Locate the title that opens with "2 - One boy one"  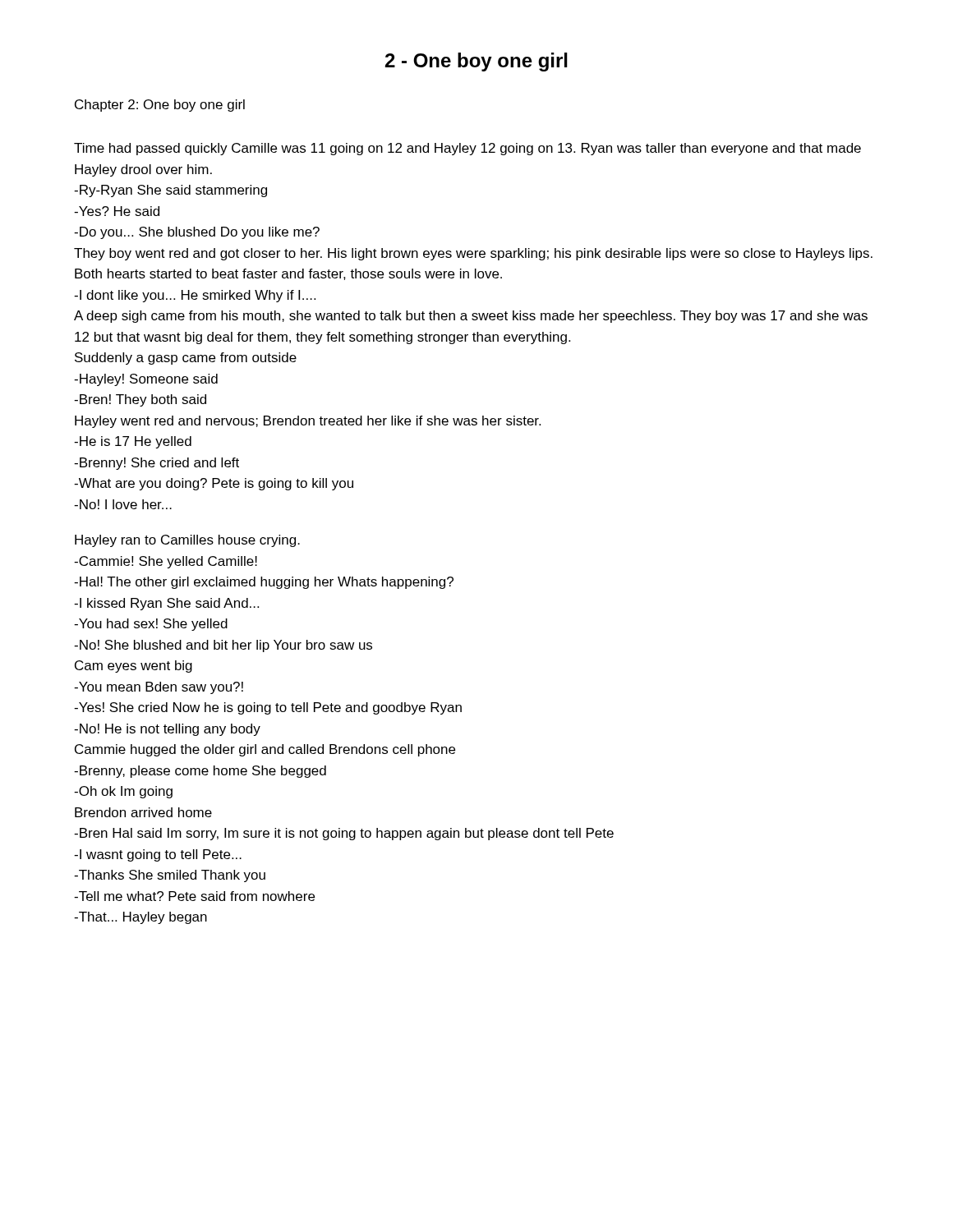click(x=476, y=60)
